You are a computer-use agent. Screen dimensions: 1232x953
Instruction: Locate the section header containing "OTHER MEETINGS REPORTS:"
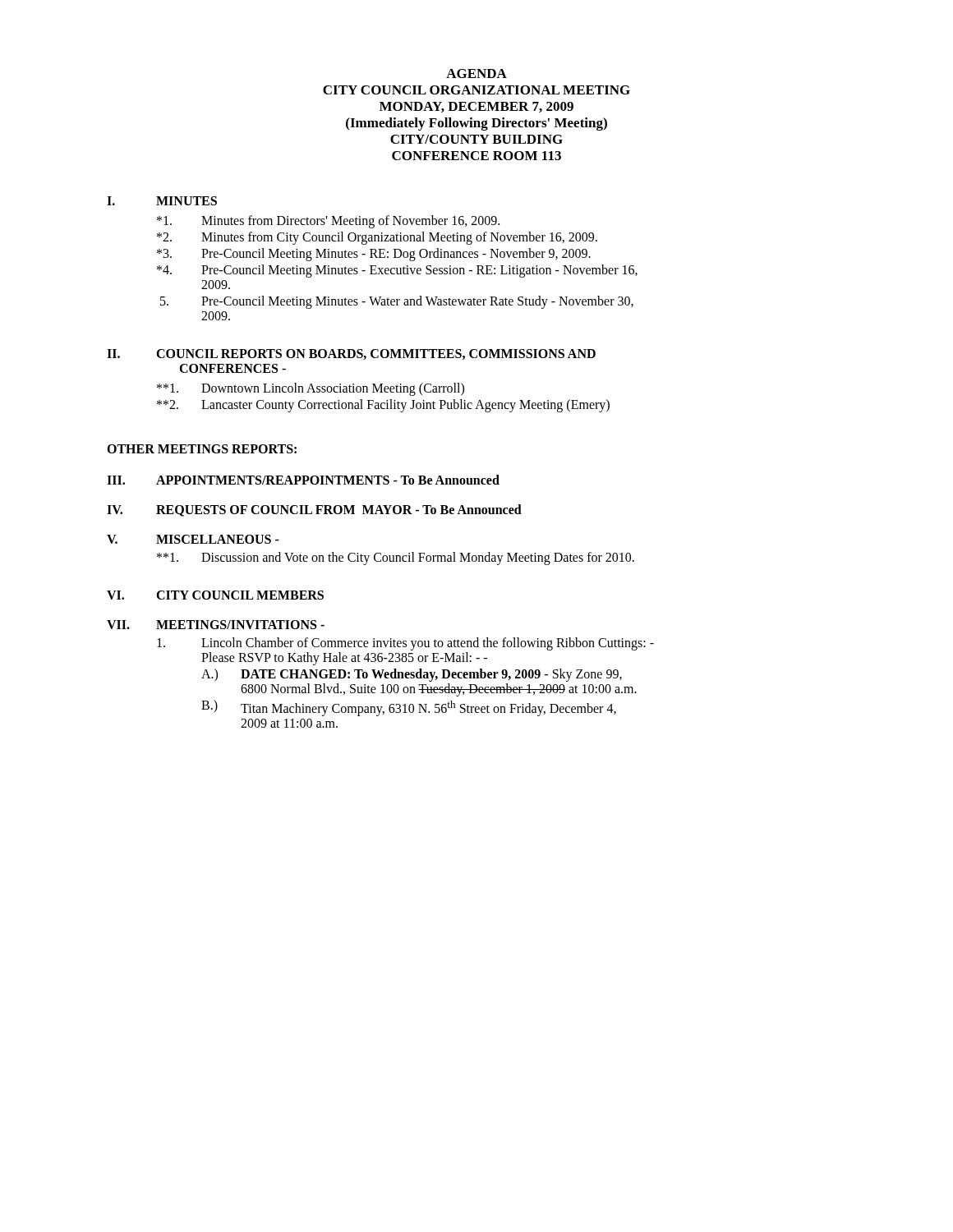202,449
